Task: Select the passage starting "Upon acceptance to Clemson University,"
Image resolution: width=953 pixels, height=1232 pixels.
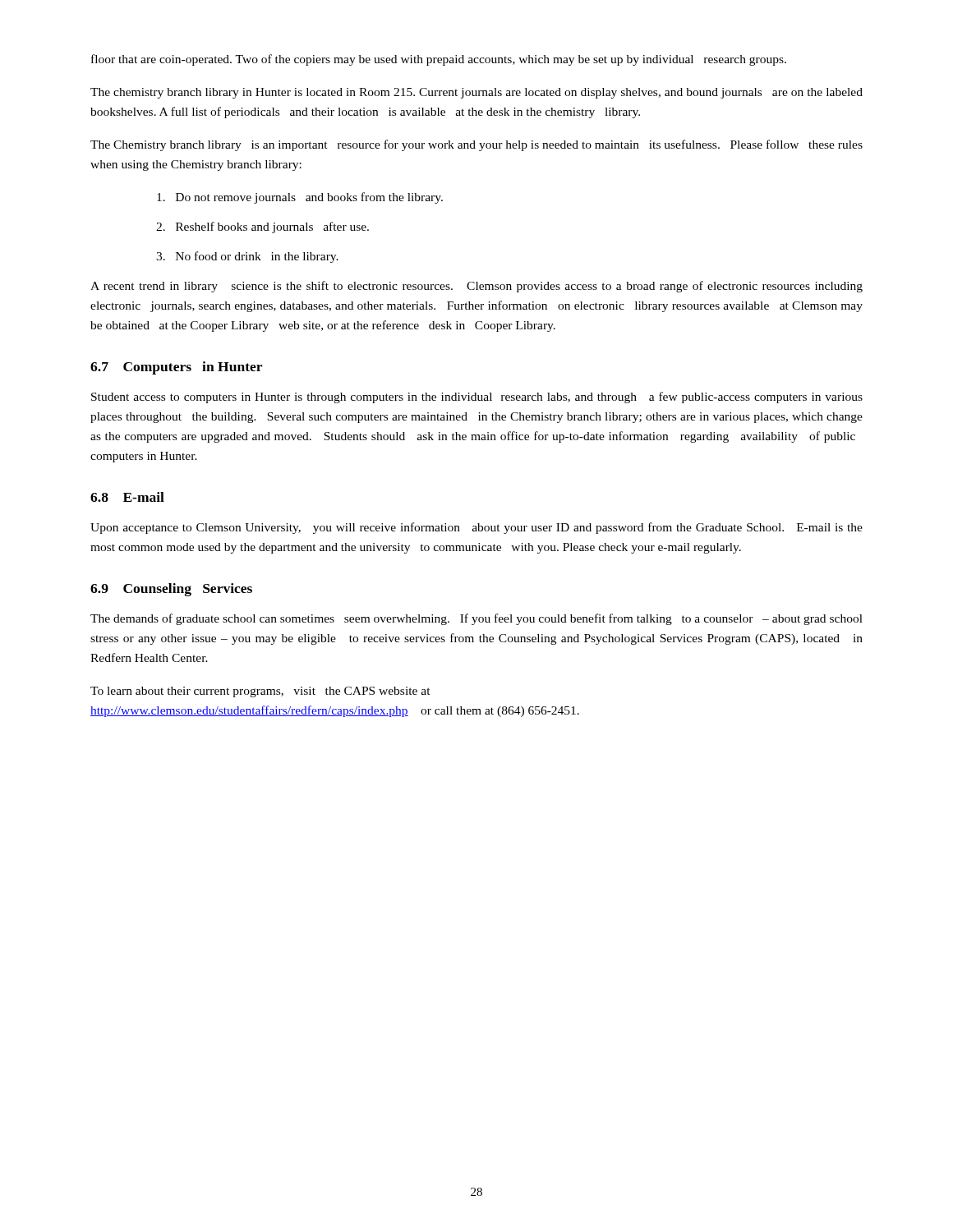Action: [476, 537]
